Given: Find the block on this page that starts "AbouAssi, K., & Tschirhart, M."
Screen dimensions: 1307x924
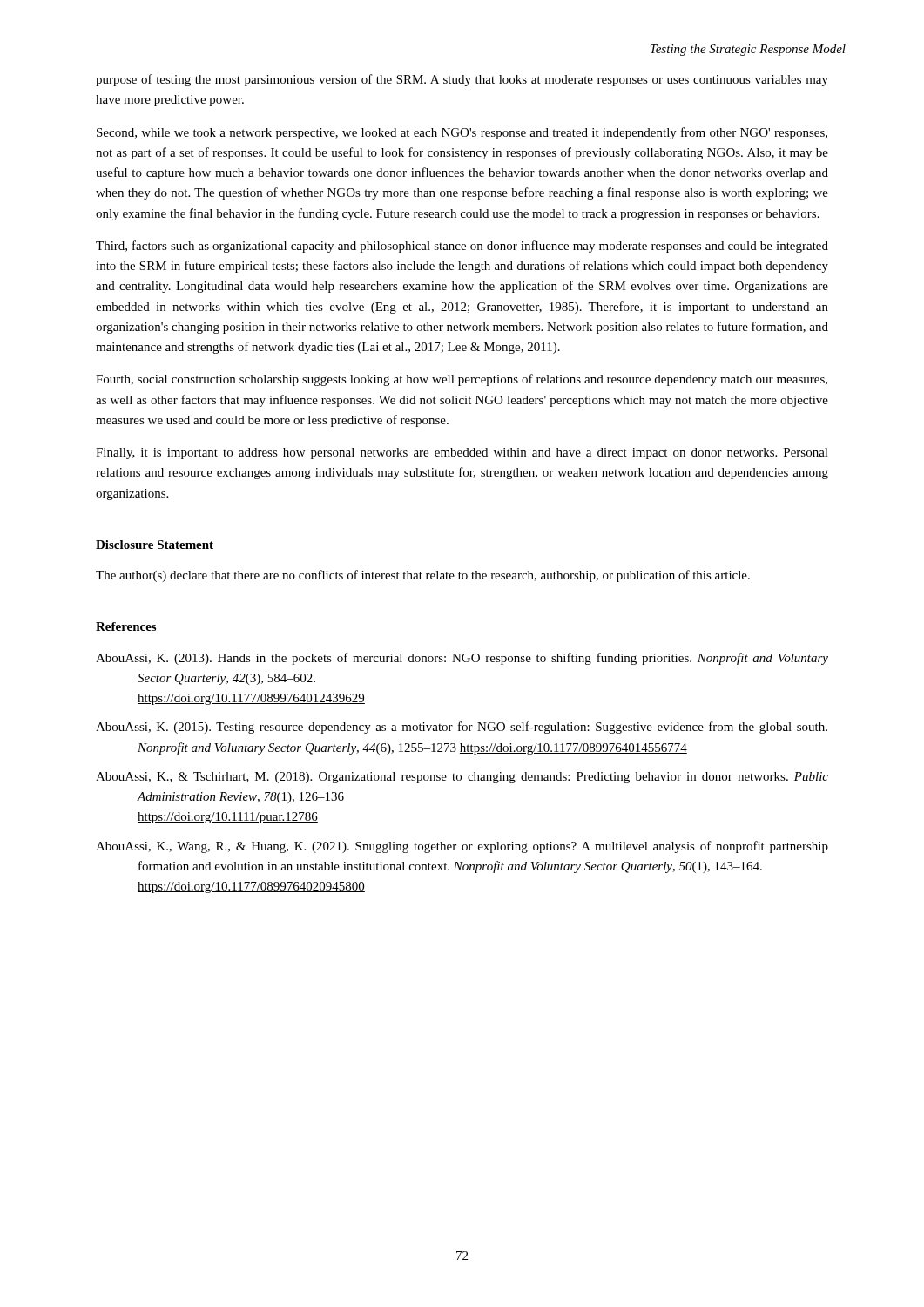Looking at the screenshot, I should [462, 778].
